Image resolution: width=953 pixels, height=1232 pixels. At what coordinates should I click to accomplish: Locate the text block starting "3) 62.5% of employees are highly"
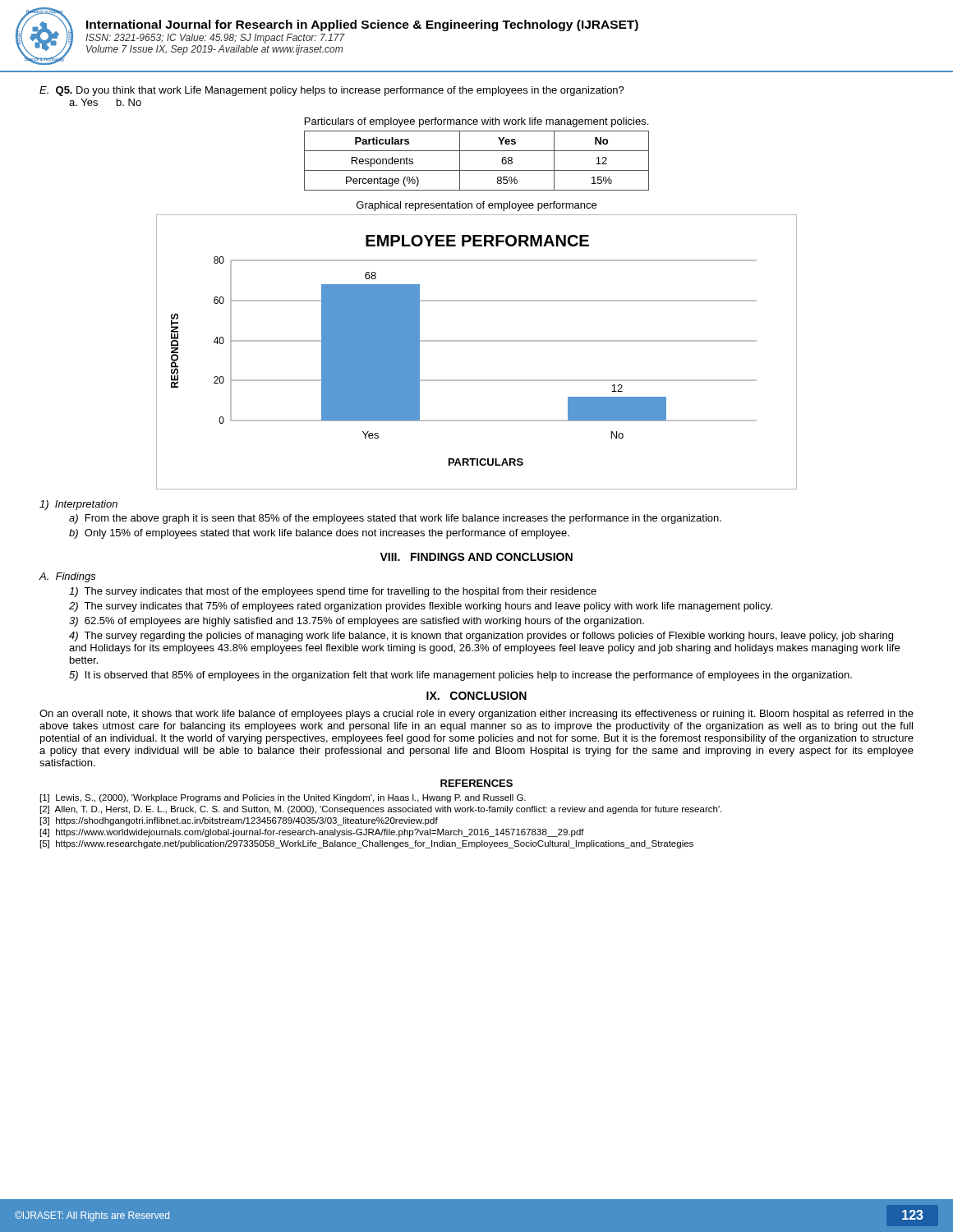[357, 621]
